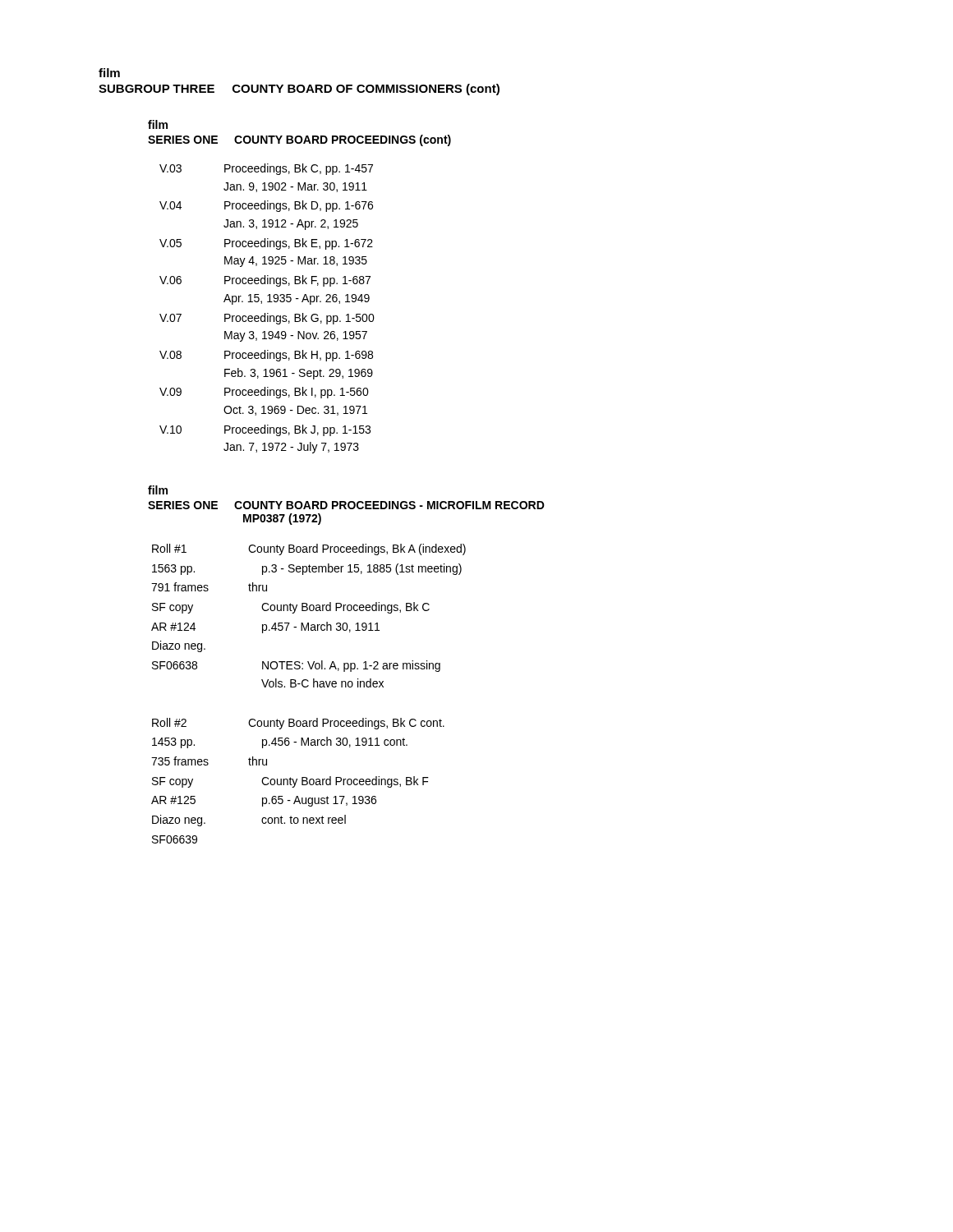953x1232 pixels.
Task: Find the list item that says "V.07 Proceedings, Bk G, pp."
Action: (267, 327)
